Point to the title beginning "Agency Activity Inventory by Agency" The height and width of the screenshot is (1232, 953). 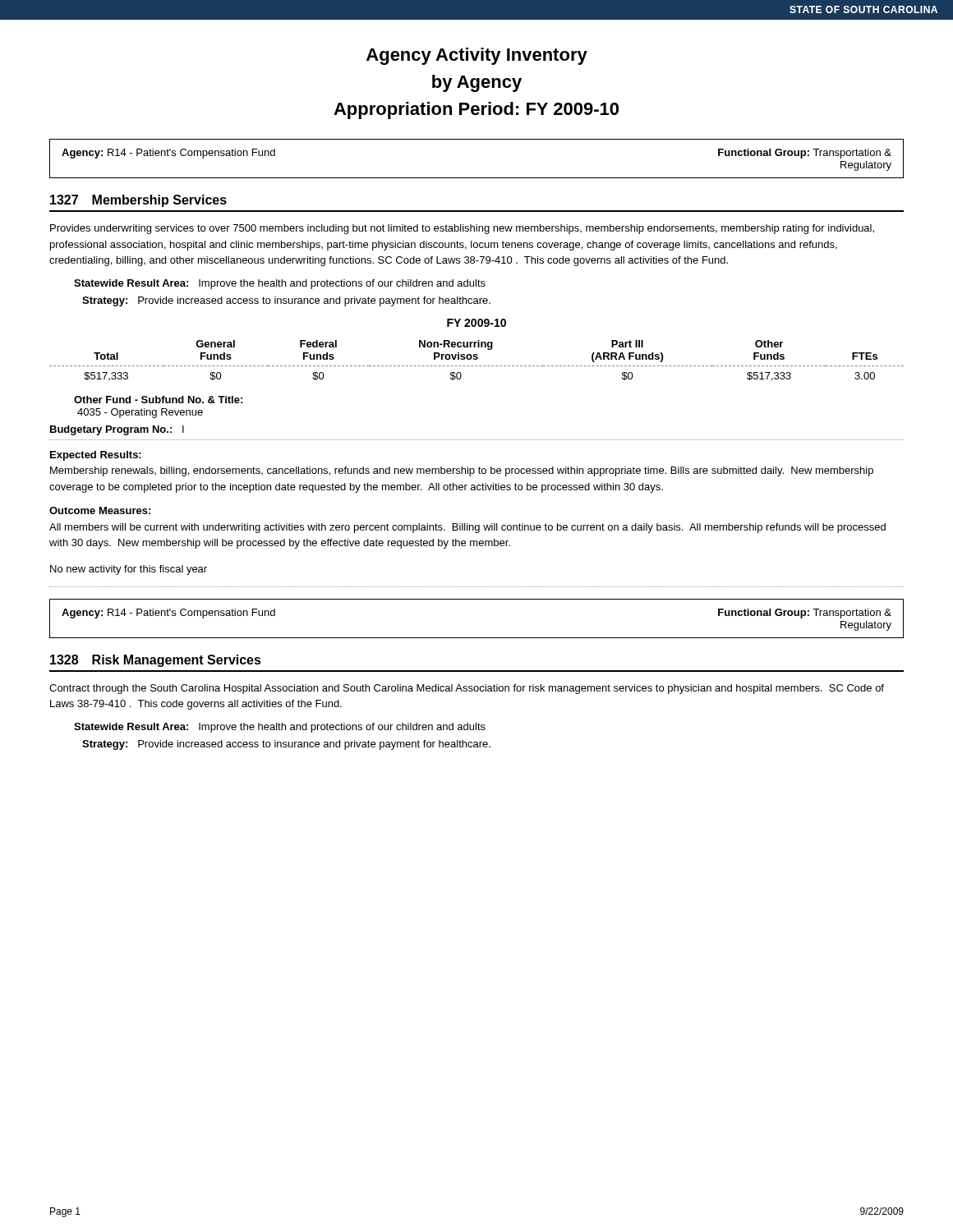[x=476, y=82]
